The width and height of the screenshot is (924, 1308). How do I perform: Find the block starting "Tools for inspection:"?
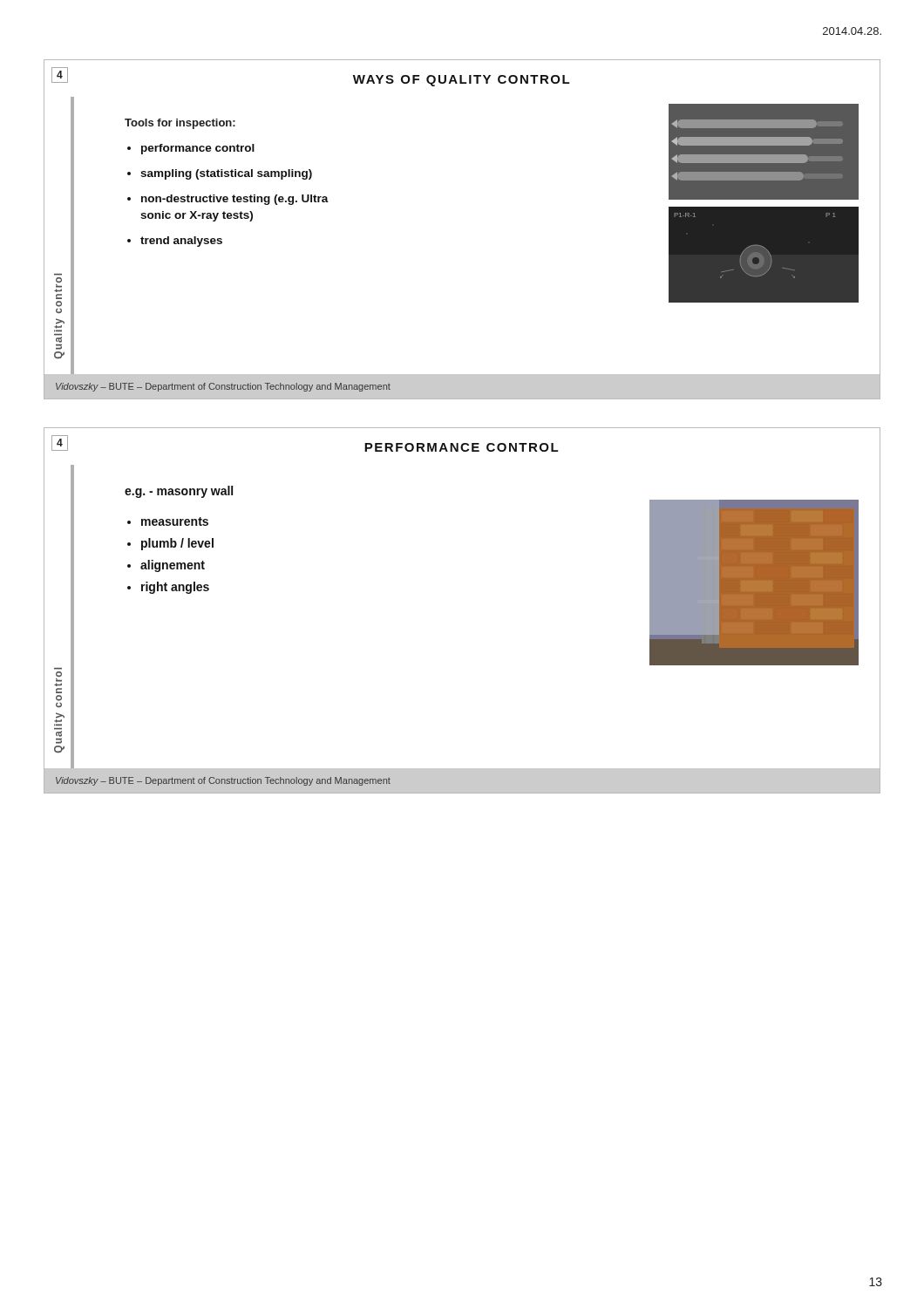[180, 123]
